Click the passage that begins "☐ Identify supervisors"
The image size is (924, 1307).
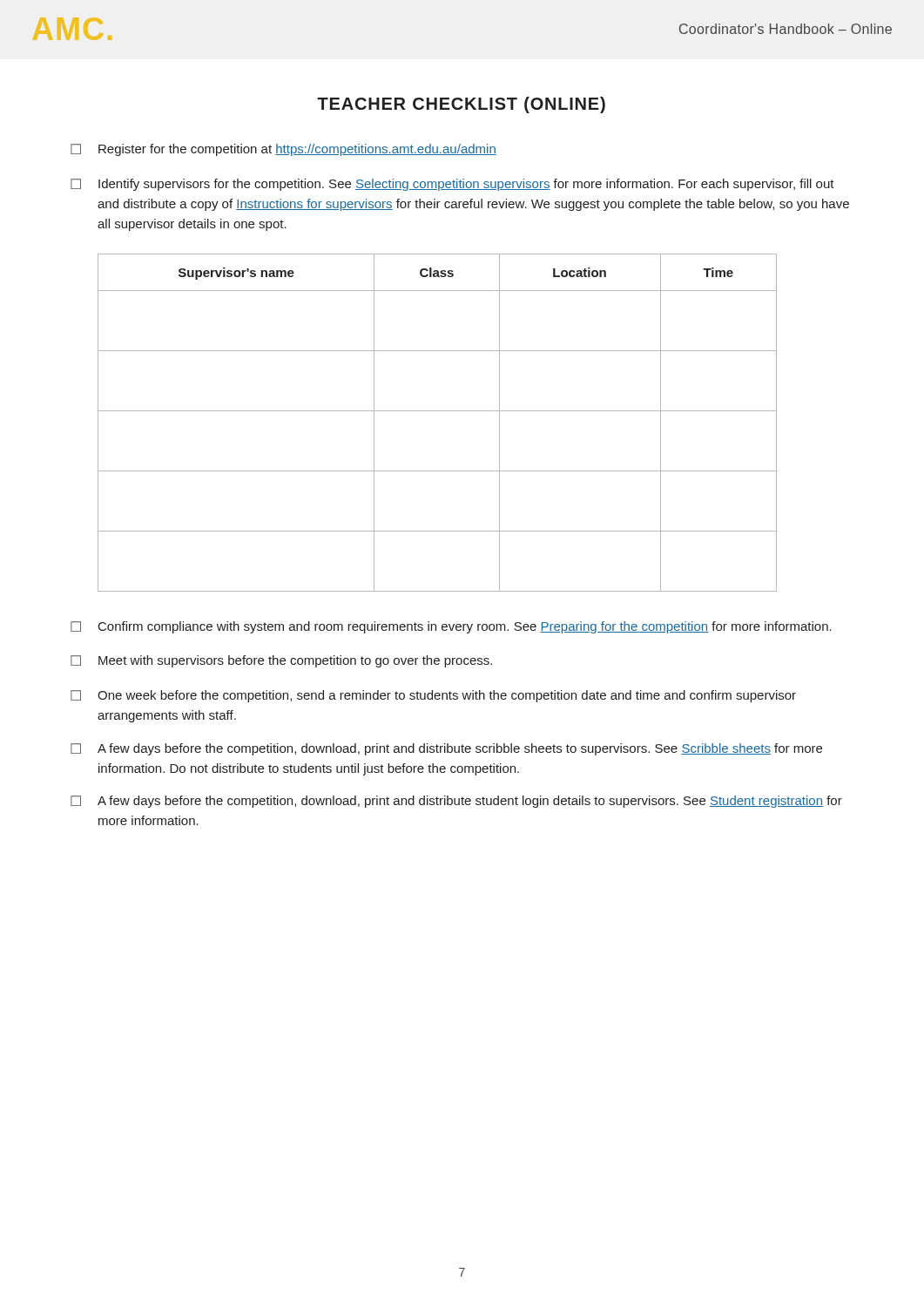coord(462,204)
